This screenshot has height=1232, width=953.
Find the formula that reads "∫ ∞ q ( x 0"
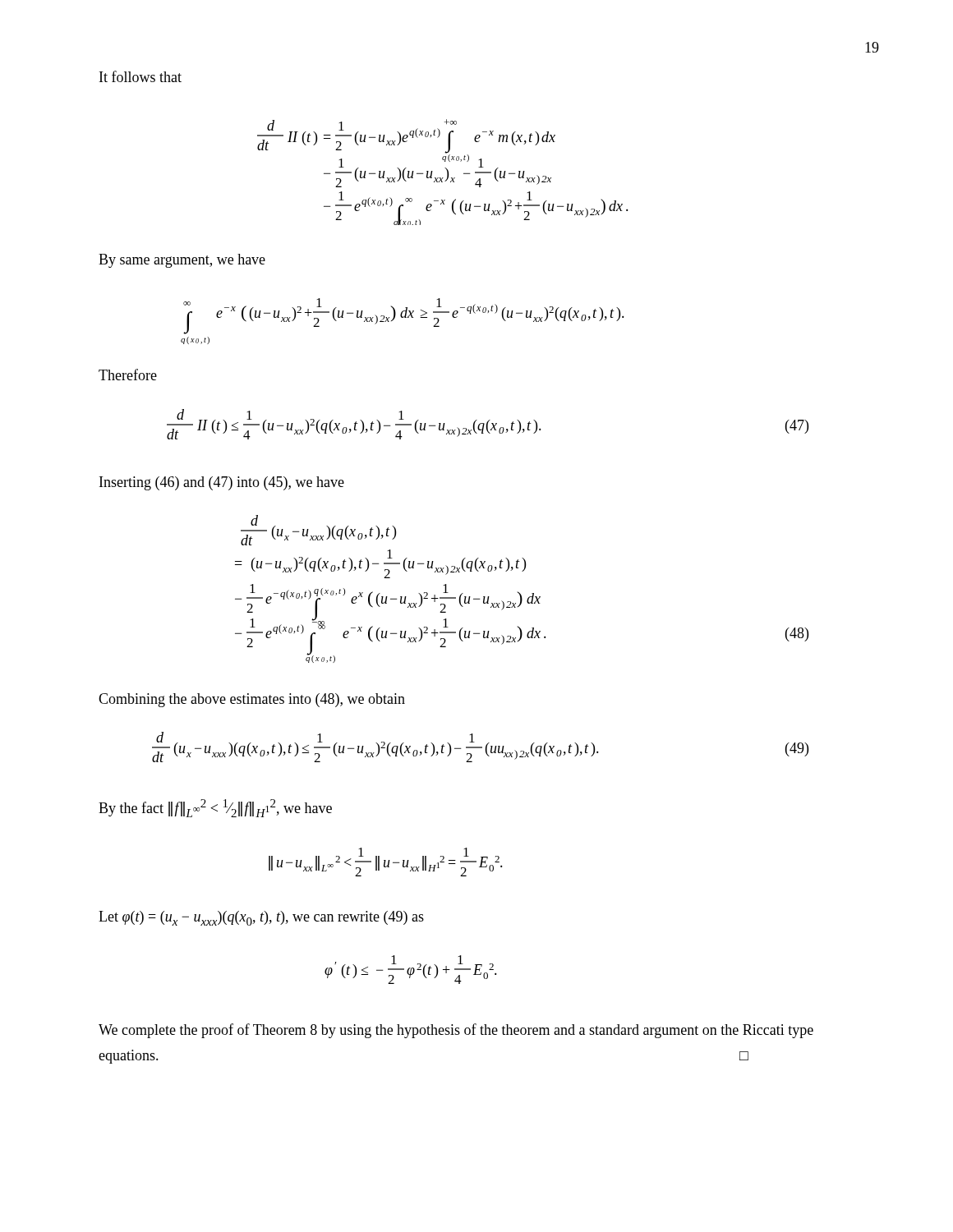coord(489,317)
